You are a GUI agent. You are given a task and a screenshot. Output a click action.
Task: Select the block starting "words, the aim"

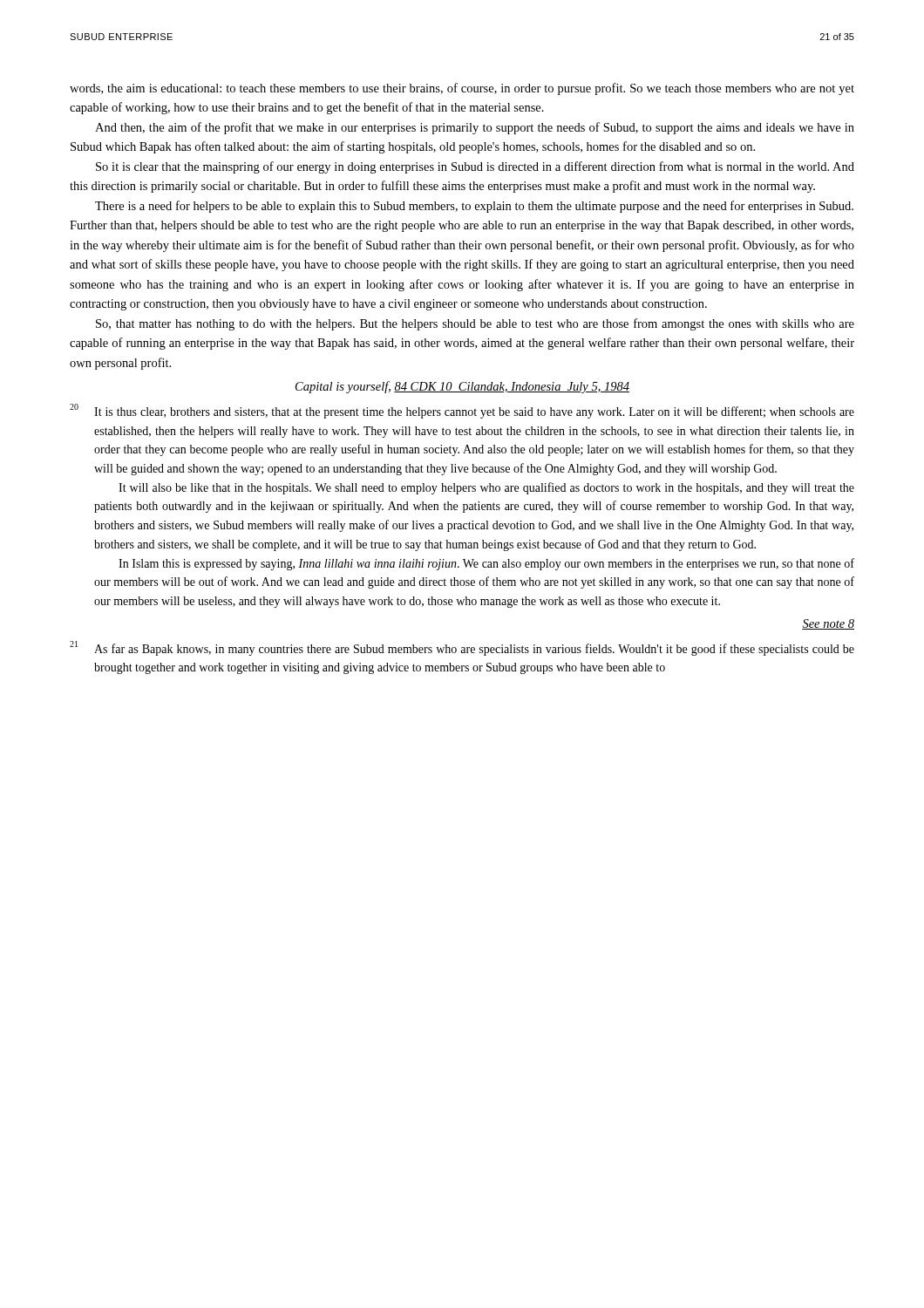coord(462,225)
